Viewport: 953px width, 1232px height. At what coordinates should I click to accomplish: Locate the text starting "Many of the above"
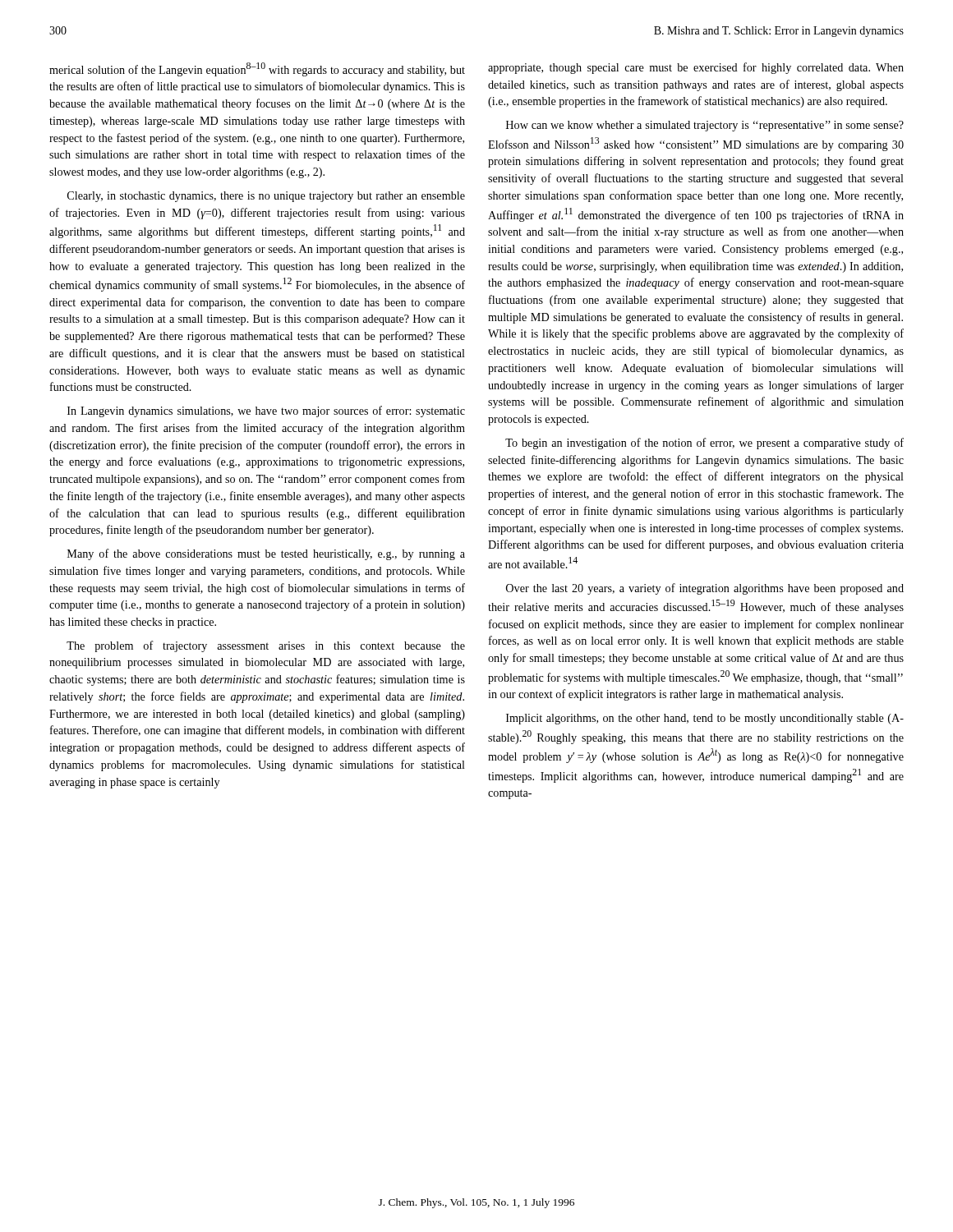click(257, 588)
